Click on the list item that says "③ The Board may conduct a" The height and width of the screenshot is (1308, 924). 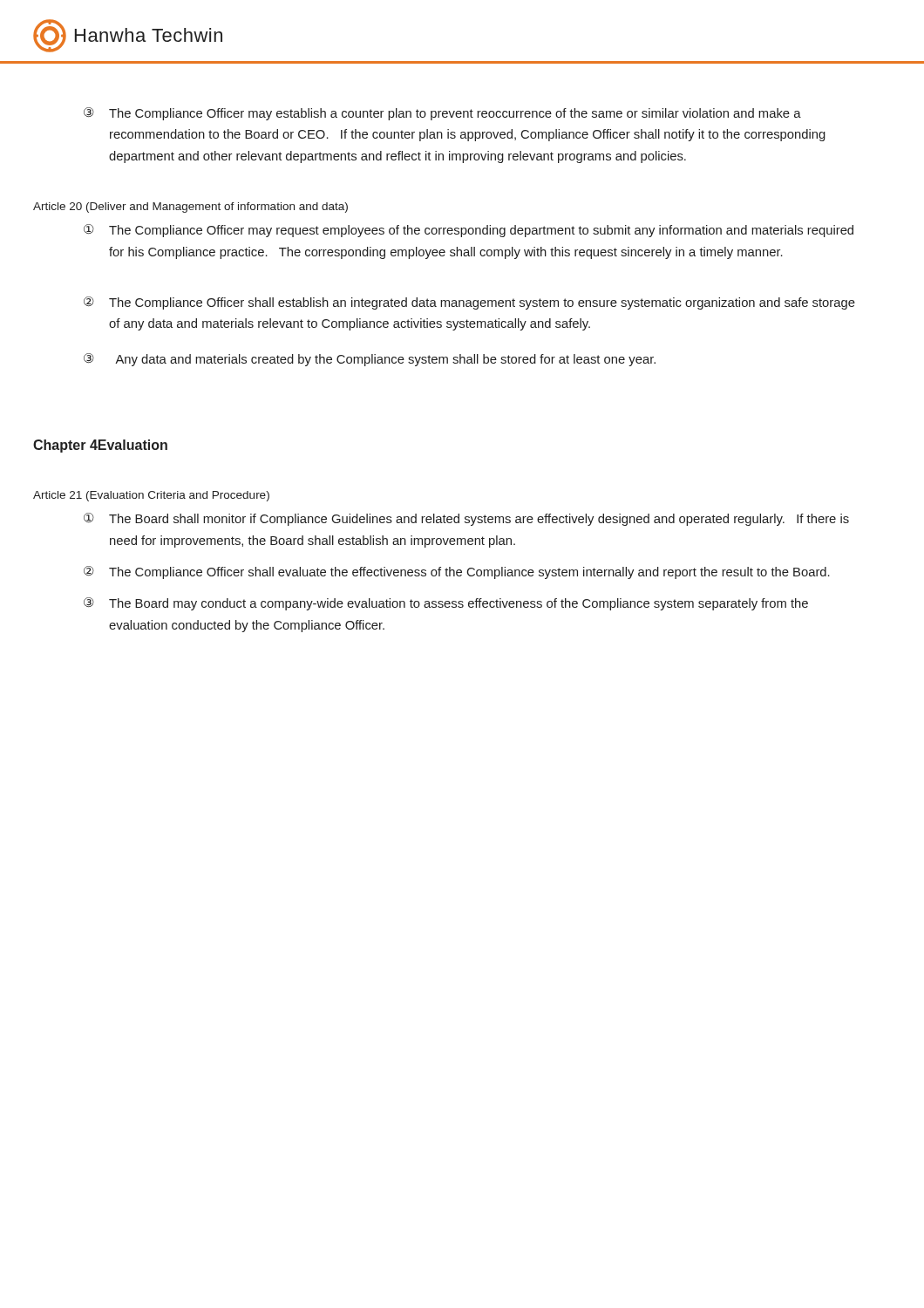click(x=471, y=615)
